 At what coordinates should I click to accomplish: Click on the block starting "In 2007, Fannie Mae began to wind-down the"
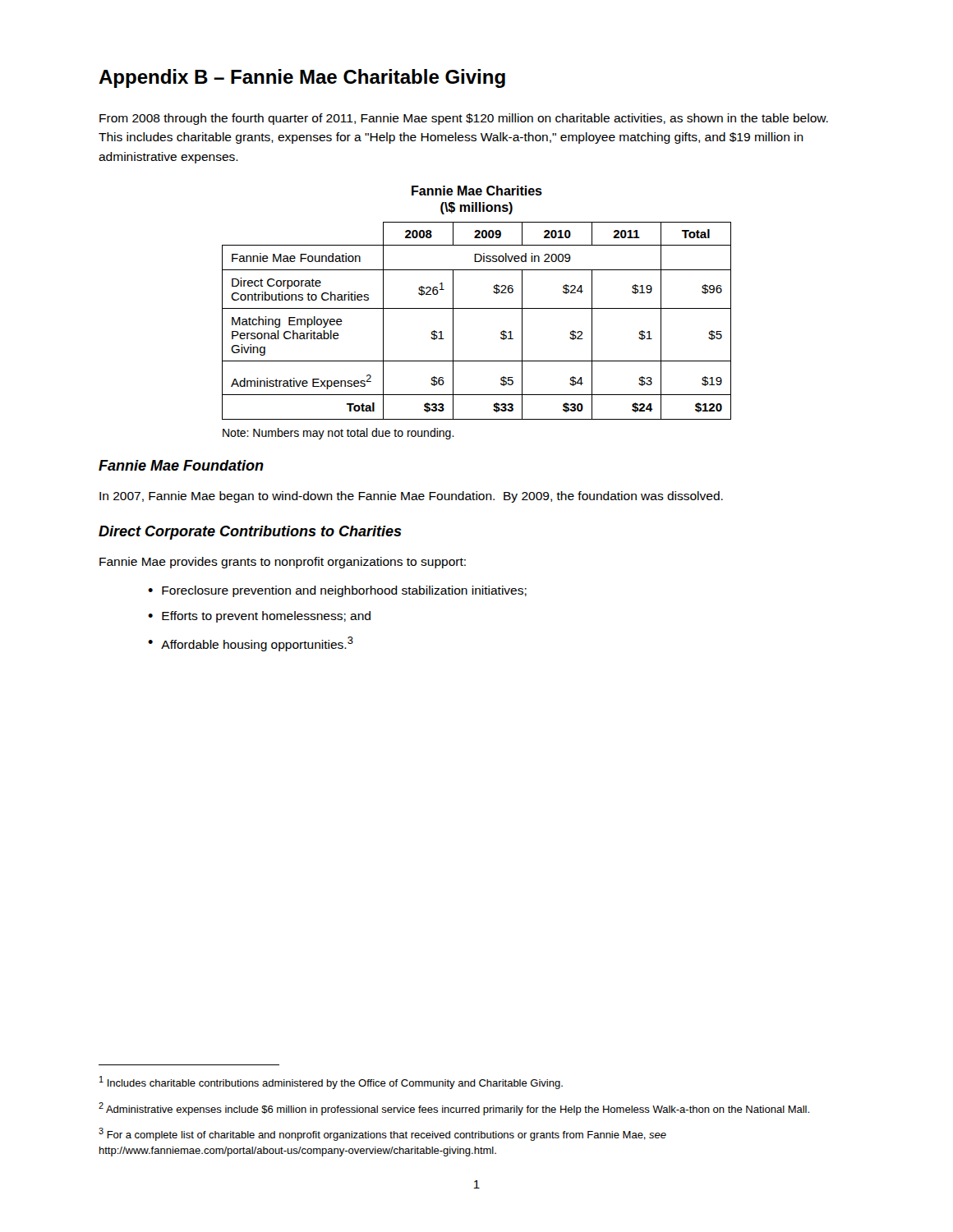(x=411, y=495)
